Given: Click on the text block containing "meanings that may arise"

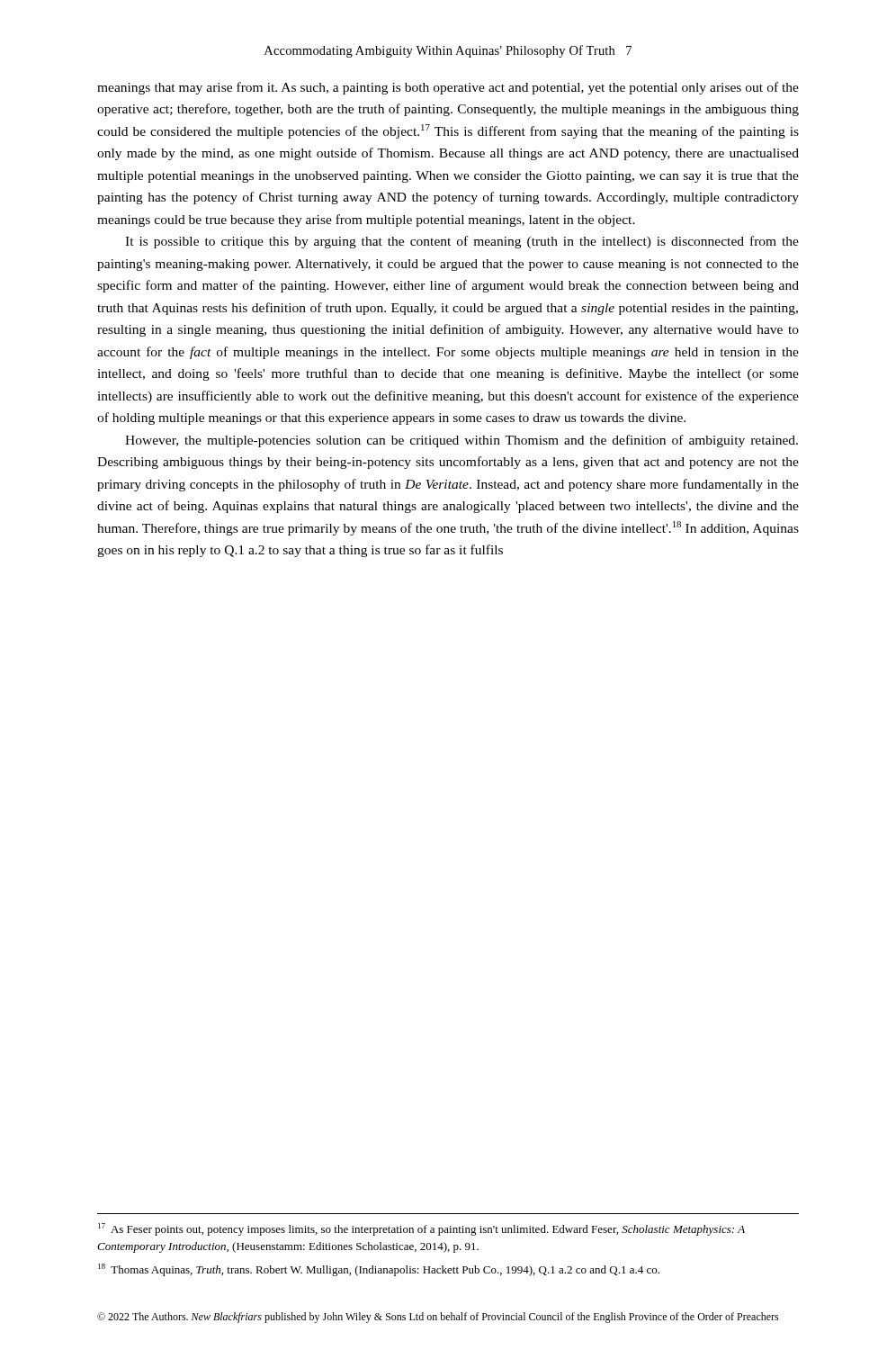Looking at the screenshot, I should pyautogui.click(x=448, y=319).
